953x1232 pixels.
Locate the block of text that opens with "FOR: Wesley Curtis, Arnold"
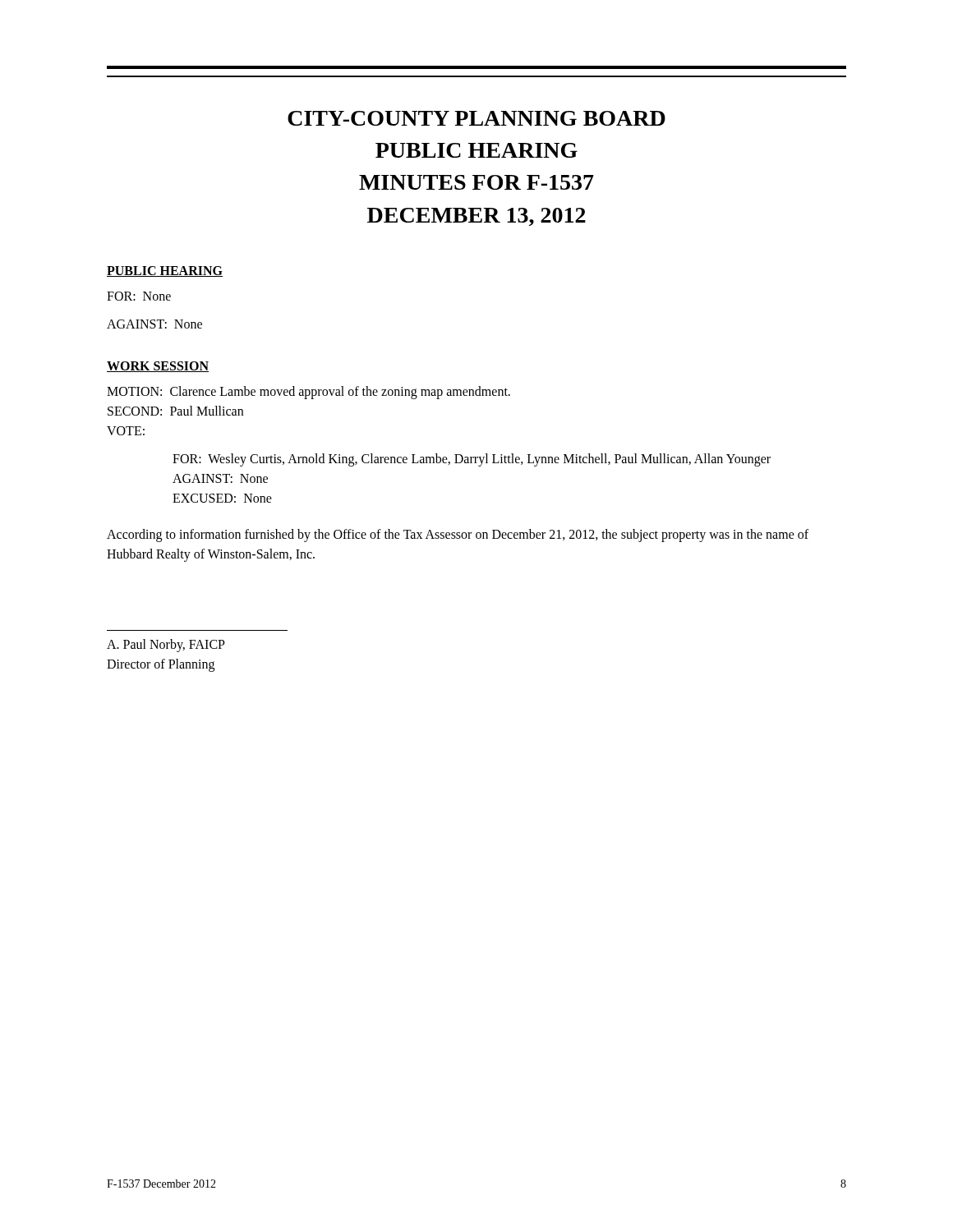click(x=472, y=460)
